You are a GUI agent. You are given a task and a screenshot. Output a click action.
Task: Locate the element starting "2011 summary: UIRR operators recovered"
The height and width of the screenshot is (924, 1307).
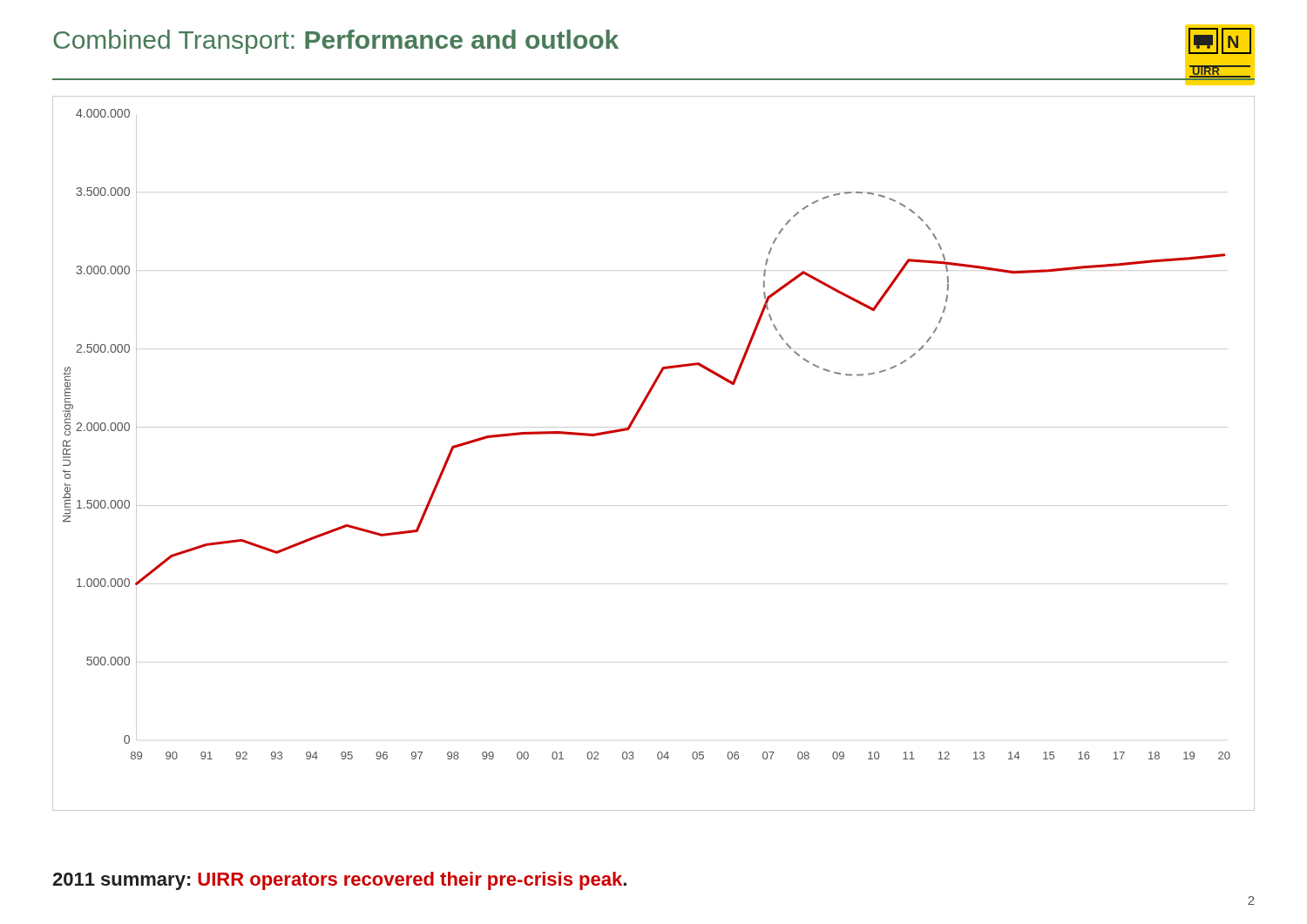pyautogui.click(x=340, y=879)
